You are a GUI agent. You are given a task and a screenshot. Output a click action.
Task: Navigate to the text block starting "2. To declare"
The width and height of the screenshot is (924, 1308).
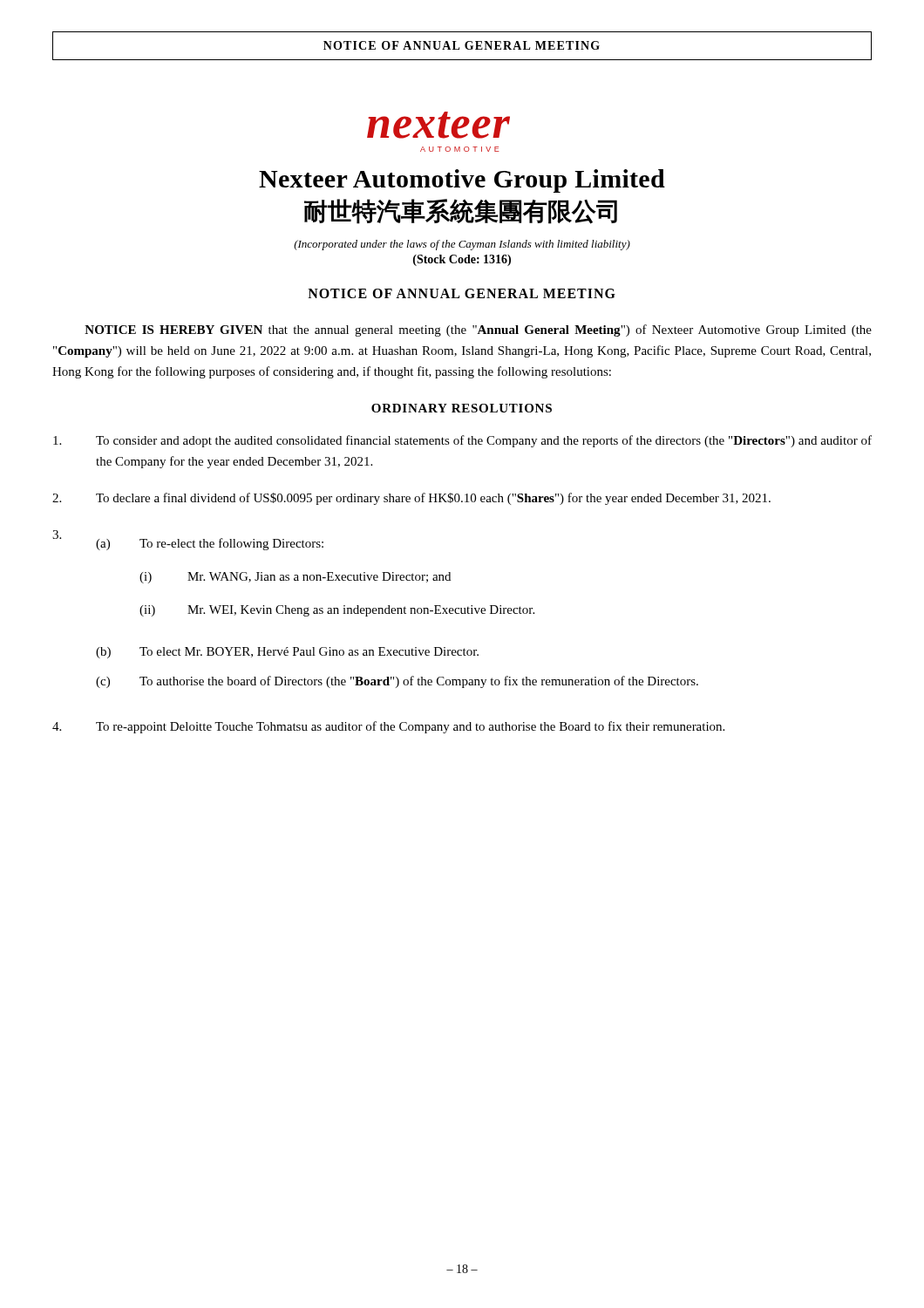[x=462, y=498]
